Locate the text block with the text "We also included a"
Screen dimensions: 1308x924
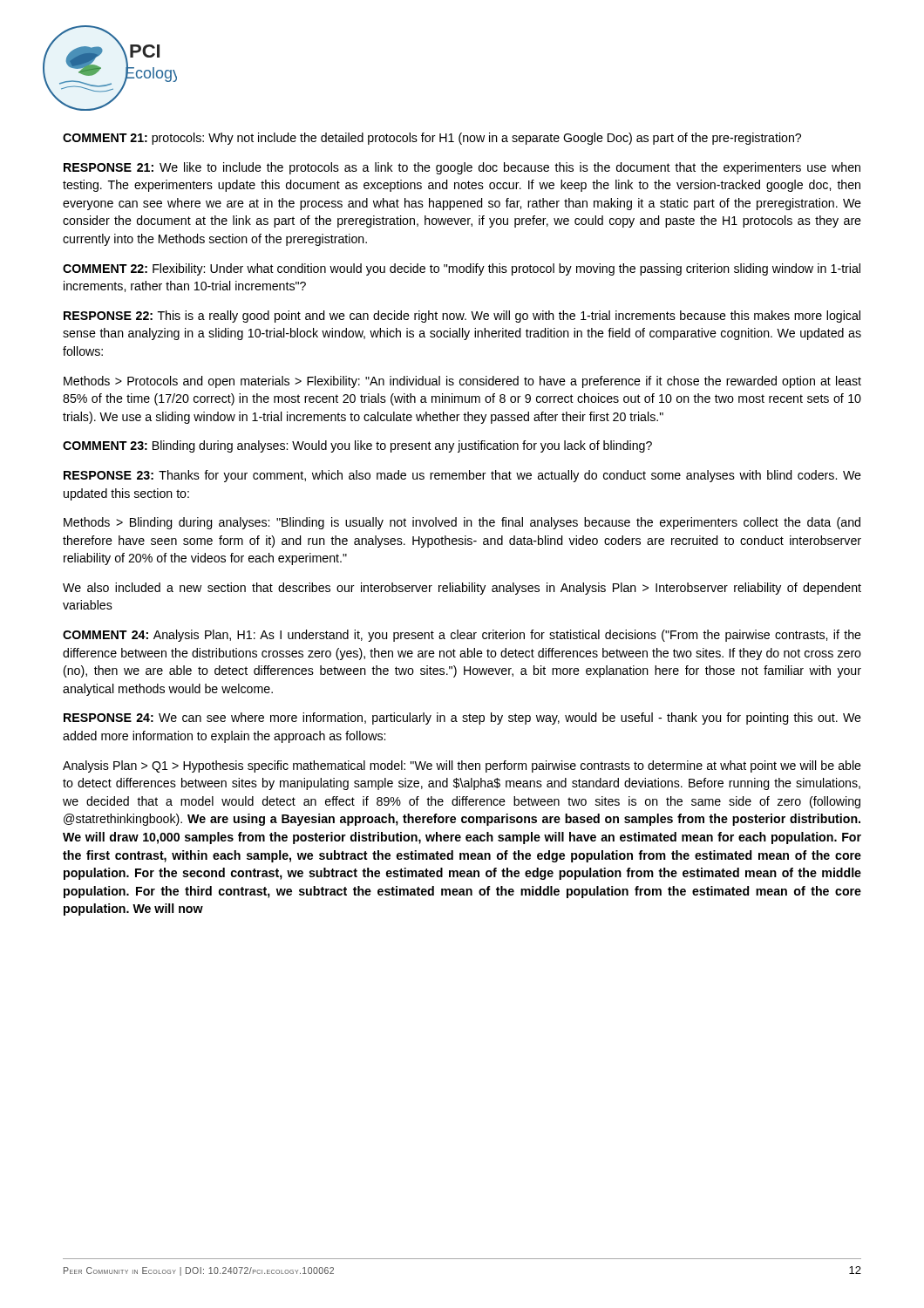(462, 597)
